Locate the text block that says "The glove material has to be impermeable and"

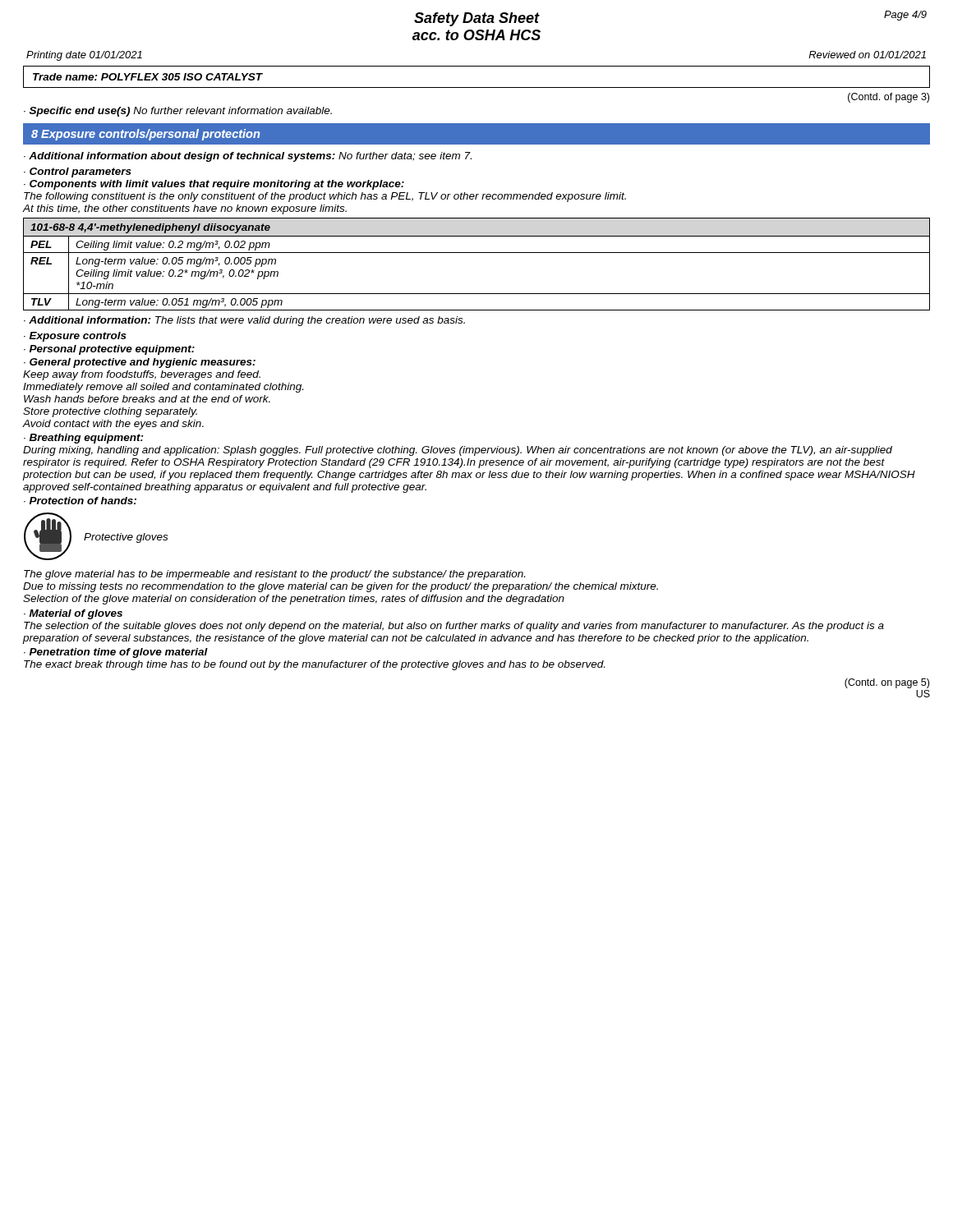(x=341, y=586)
